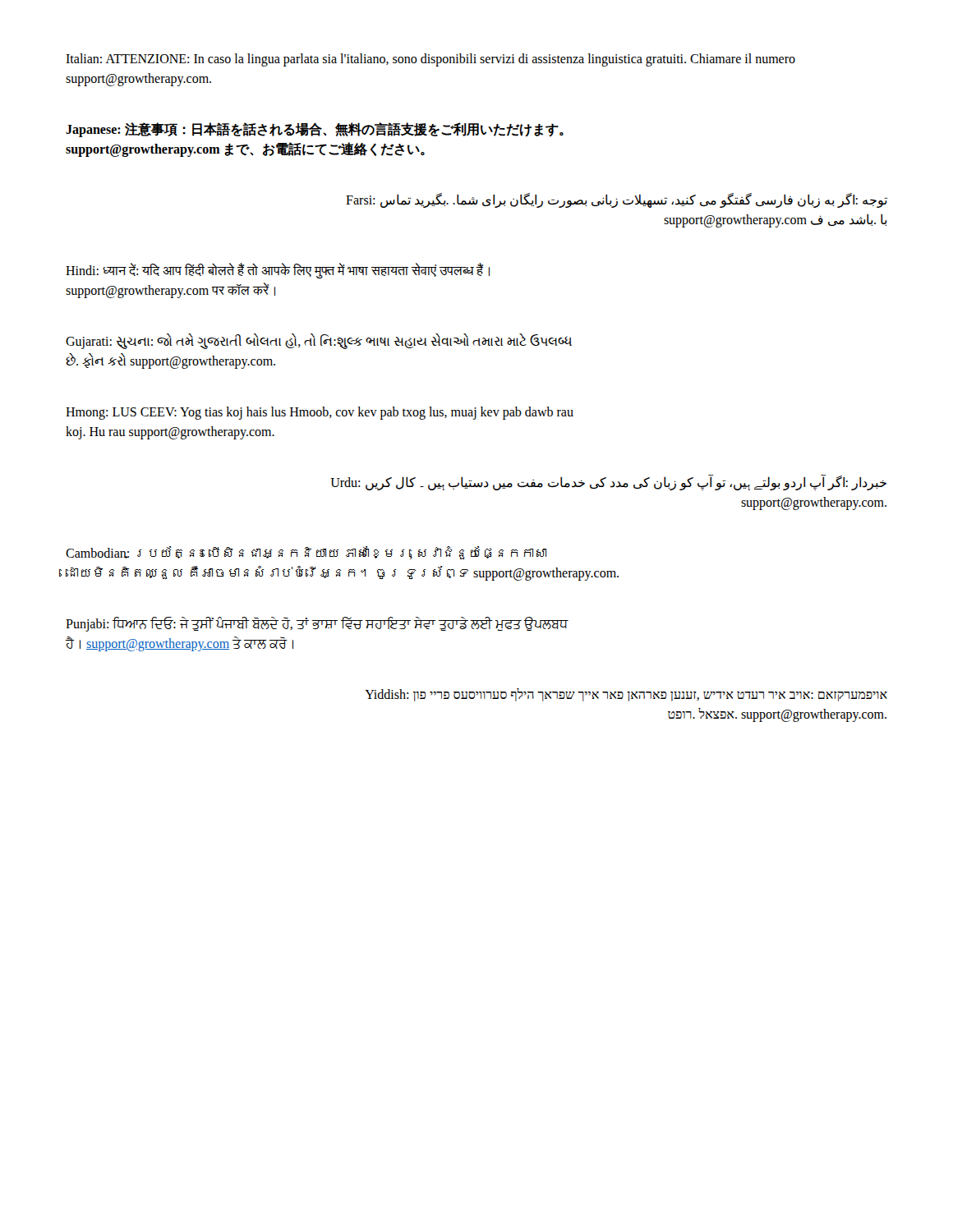Locate the element starting "Italian: ATTENZIONE: In caso la lingua parlata sia"
The height and width of the screenshot is (1232, 953).
pyautogui.click(x=431, y=69)
